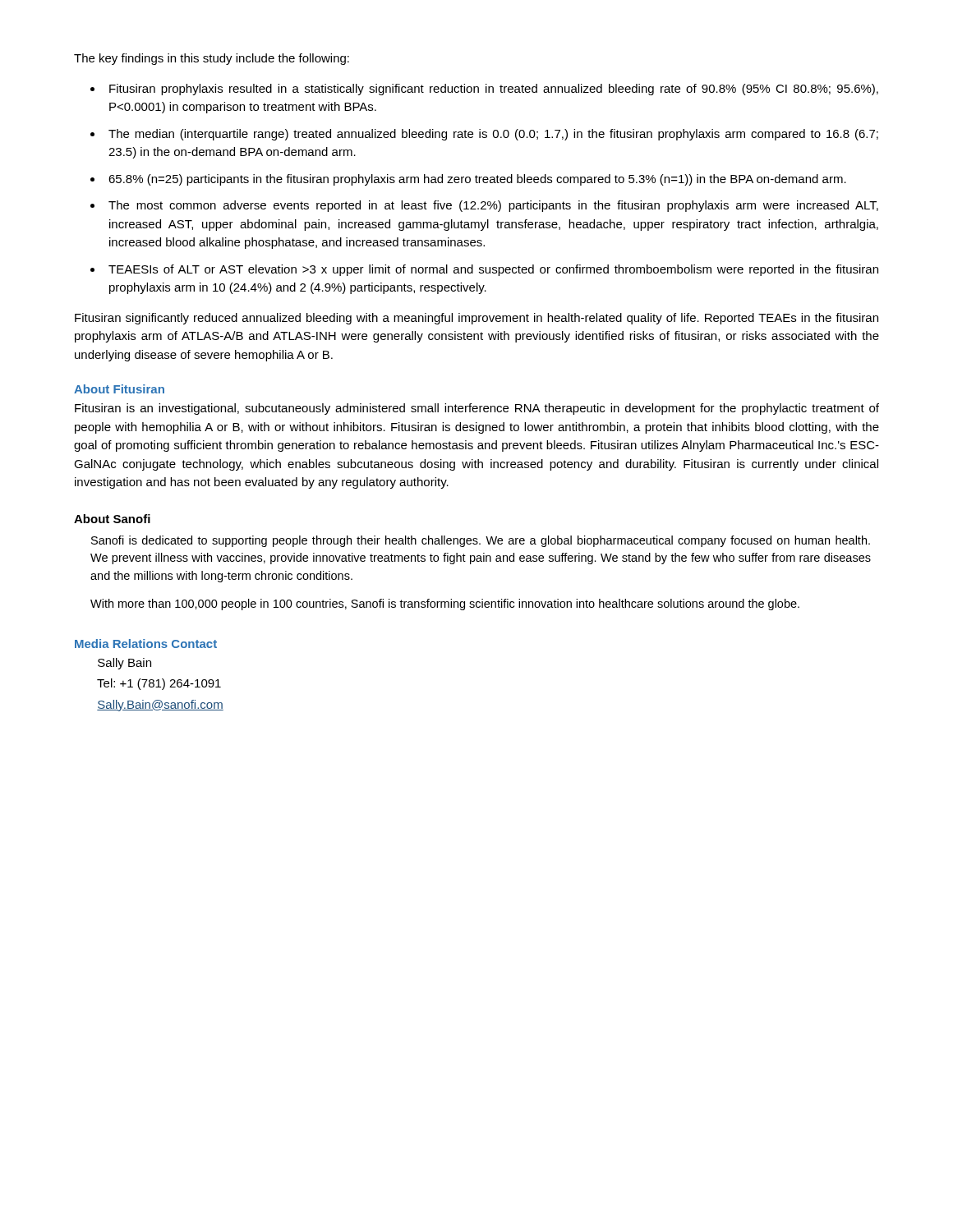Find the block on this page that starts "Sanofi is dedicated to"
The width and height of the screenshot is (953, 1232).
point(481,558)
